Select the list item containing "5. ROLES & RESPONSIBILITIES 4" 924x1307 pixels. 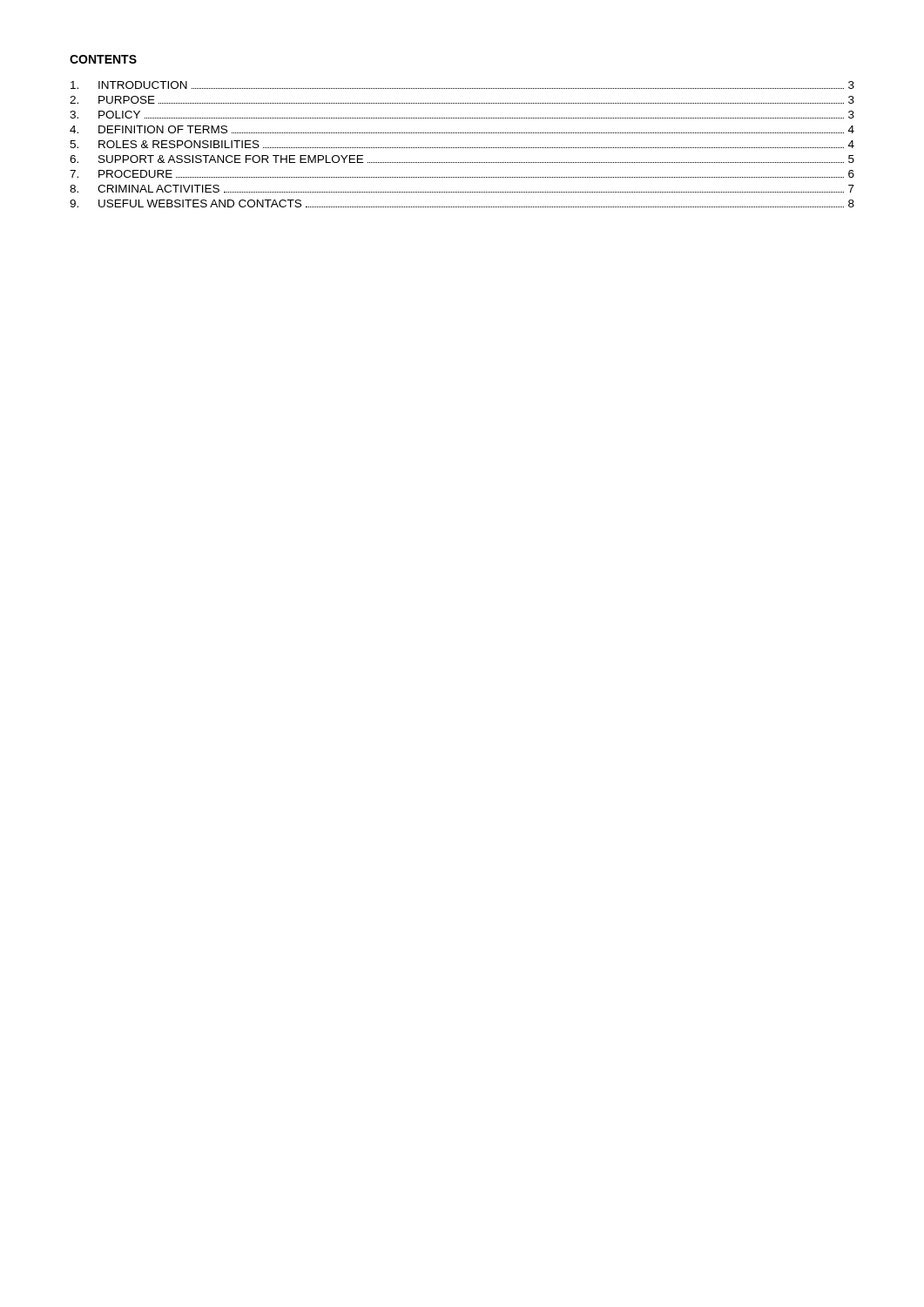[462, 144]
